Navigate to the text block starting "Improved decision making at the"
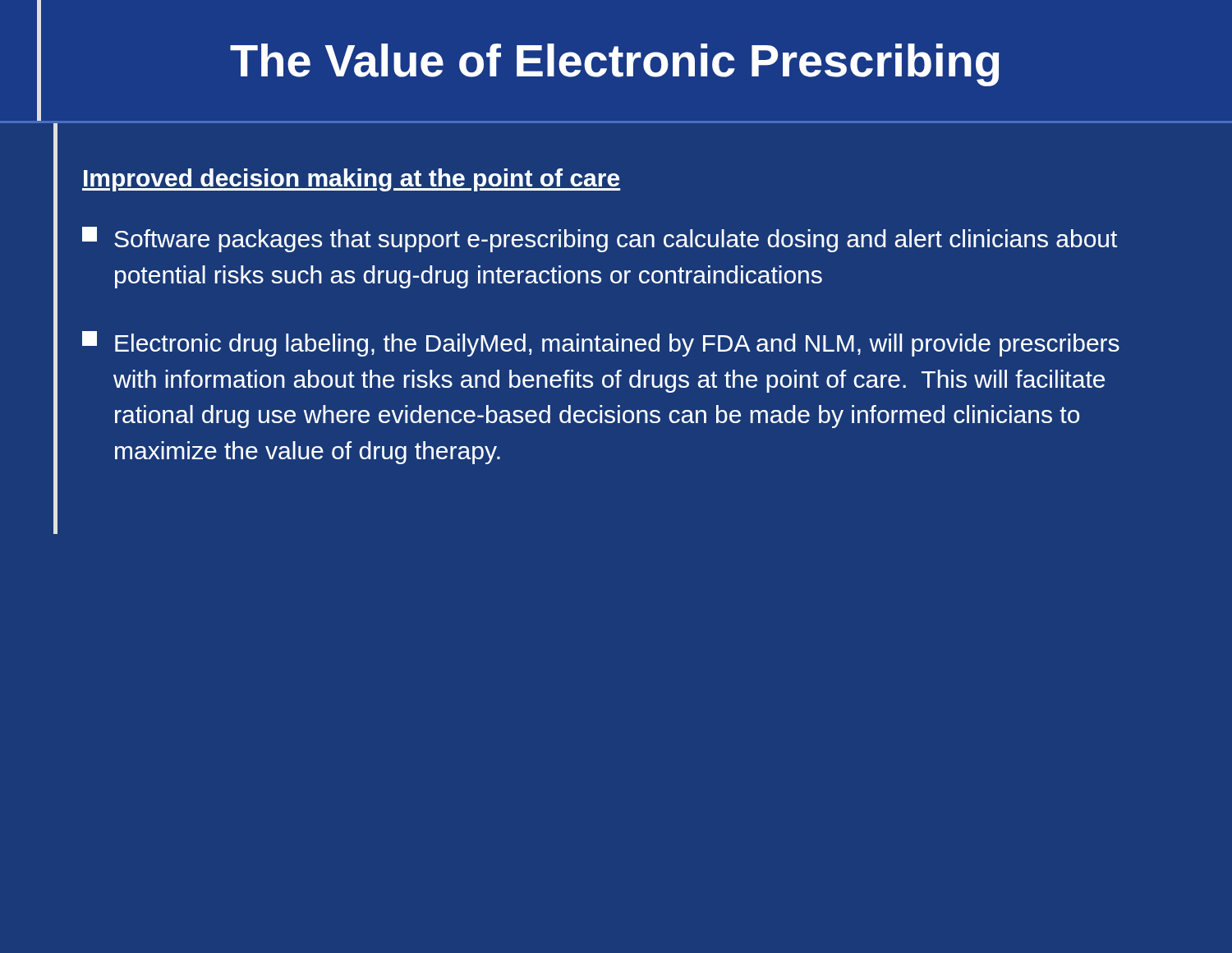This screenshot has width=1232, height=953. [x=351, y=178]
